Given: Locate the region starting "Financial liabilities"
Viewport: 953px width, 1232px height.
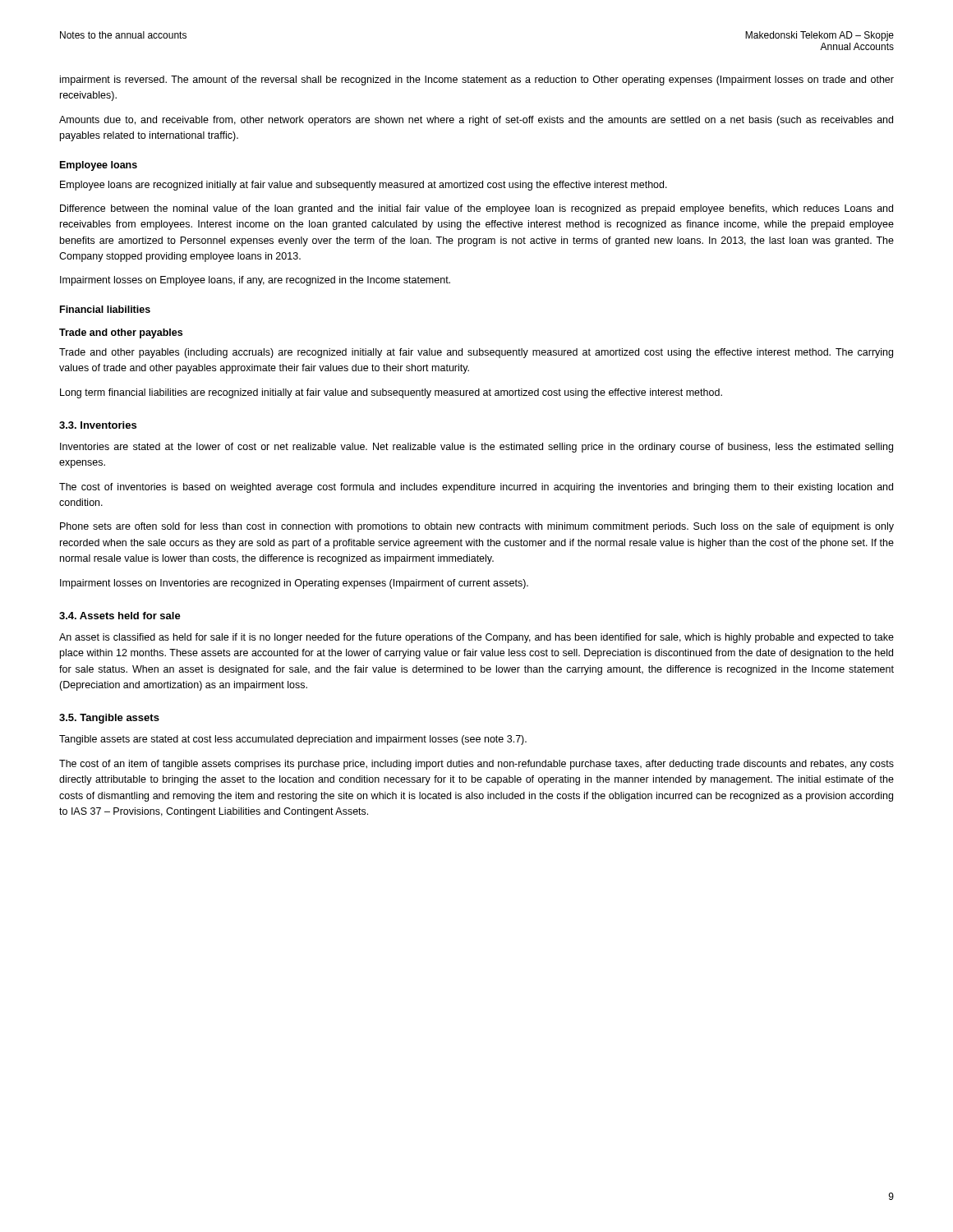Looking at the screenshot, I should click(x=105, y=309).
